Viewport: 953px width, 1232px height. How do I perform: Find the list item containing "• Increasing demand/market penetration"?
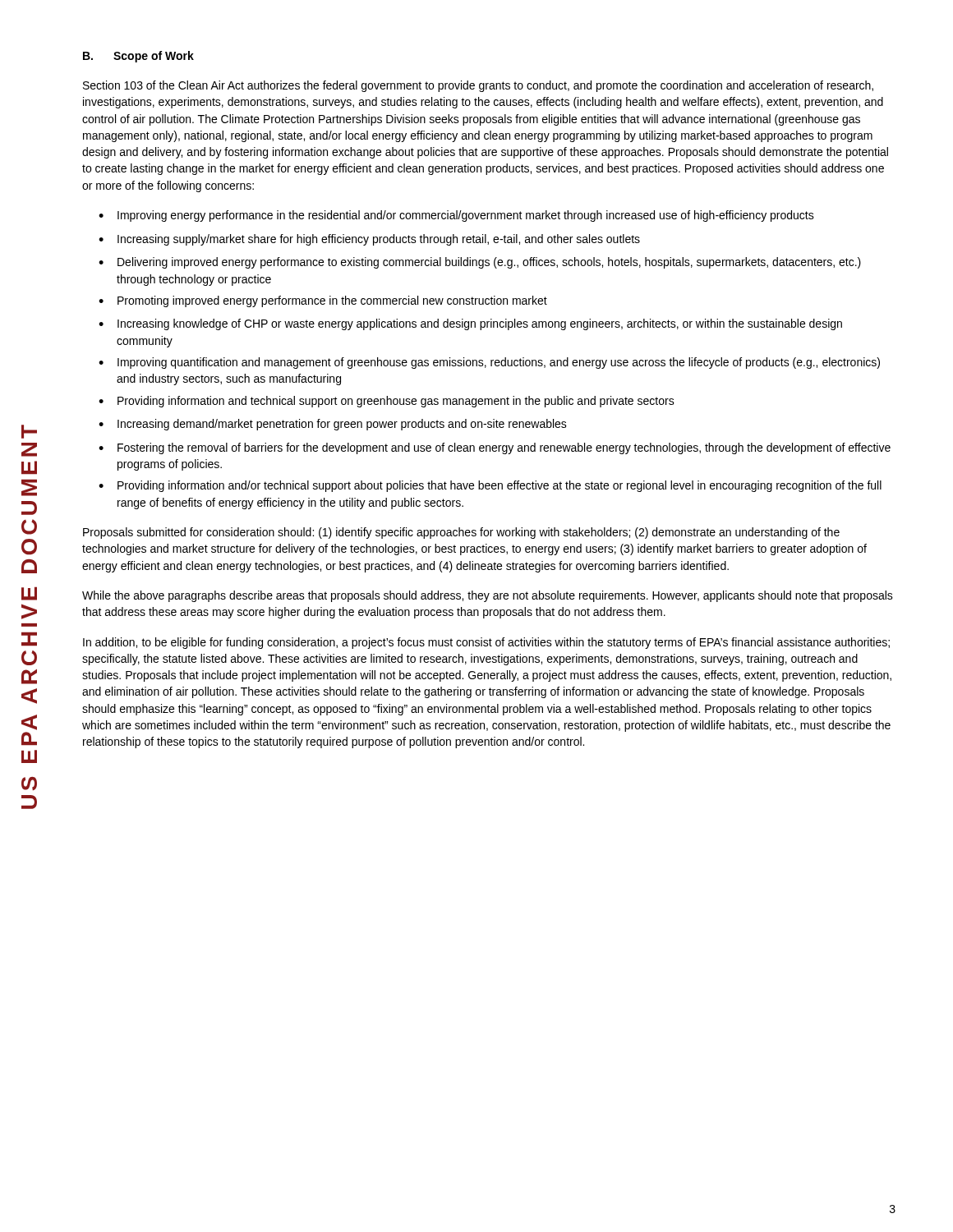(x=497, y=425)
